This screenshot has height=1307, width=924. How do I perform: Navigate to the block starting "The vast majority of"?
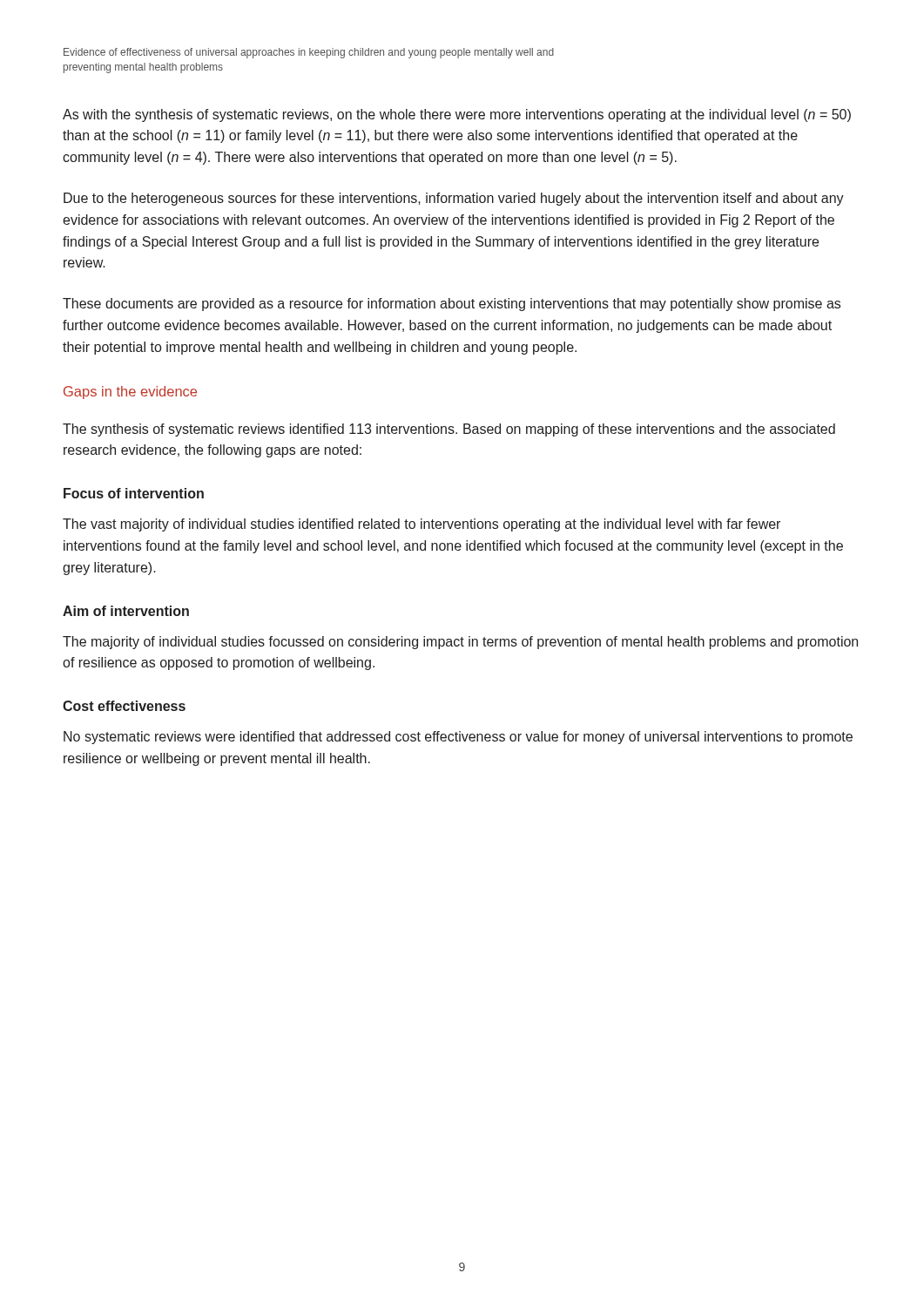click(453, 546)
